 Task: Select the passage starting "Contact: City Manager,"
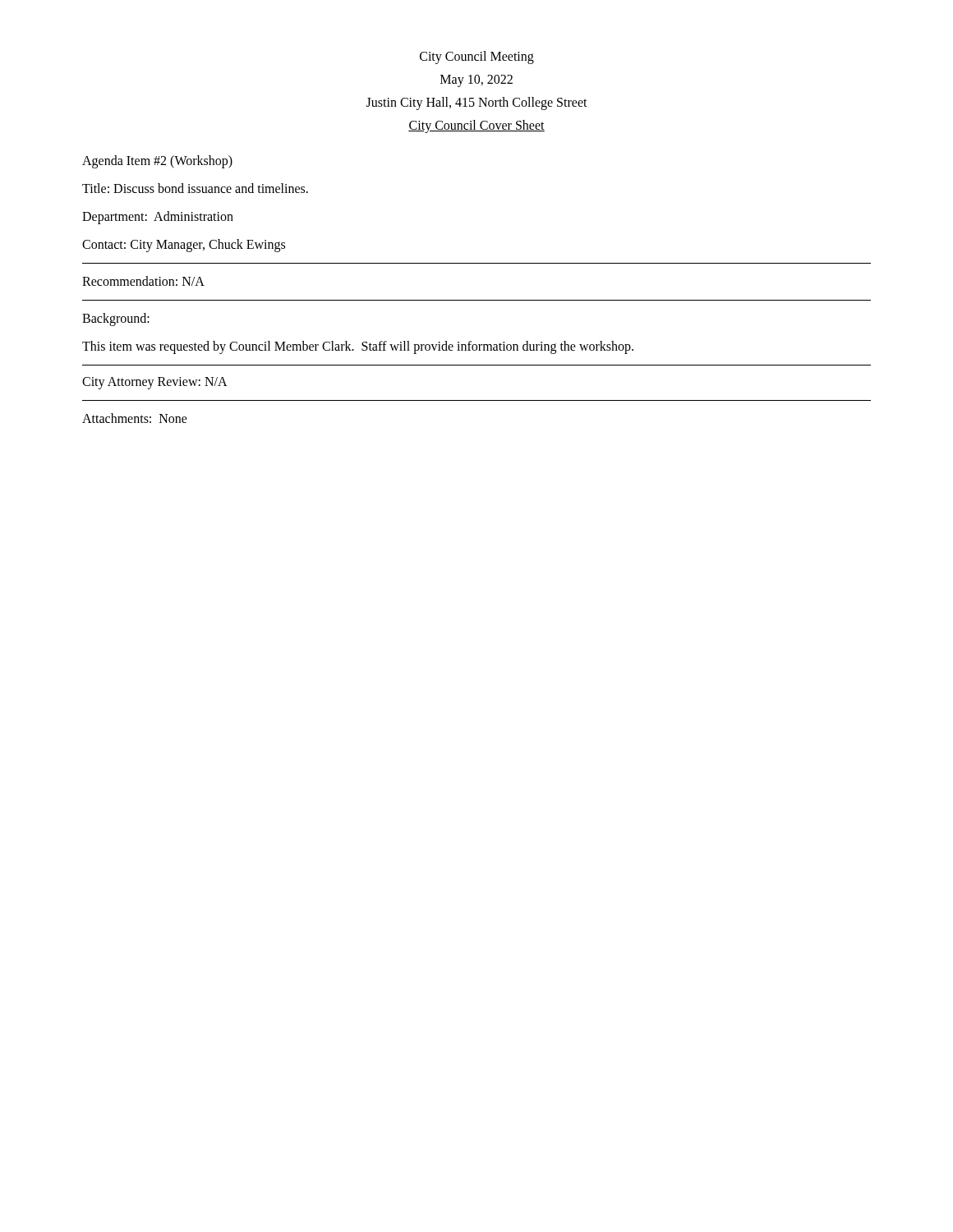(x=184, y=244)
